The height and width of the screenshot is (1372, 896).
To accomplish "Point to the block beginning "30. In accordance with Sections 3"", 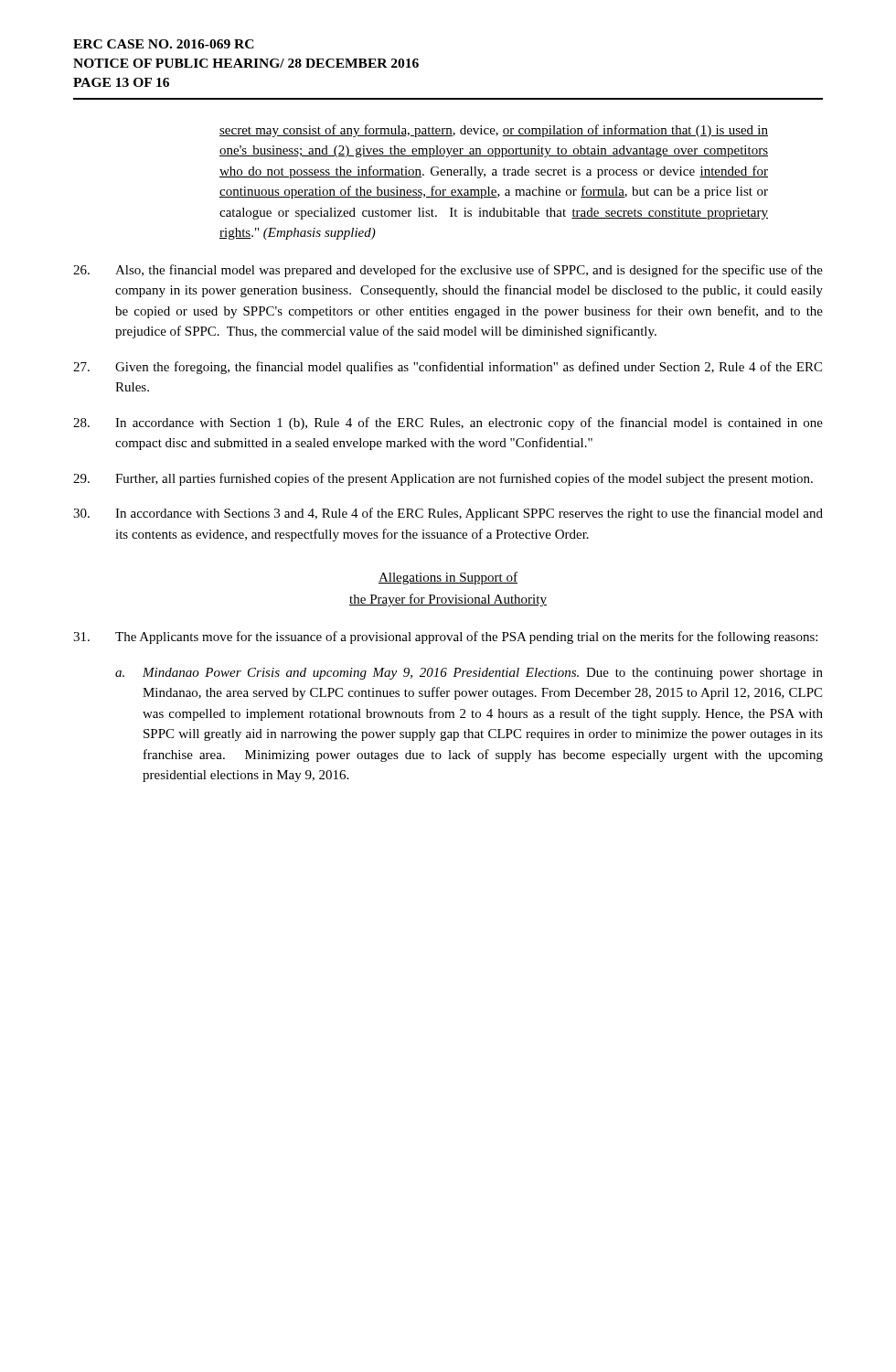I will [x=448, y=524].
